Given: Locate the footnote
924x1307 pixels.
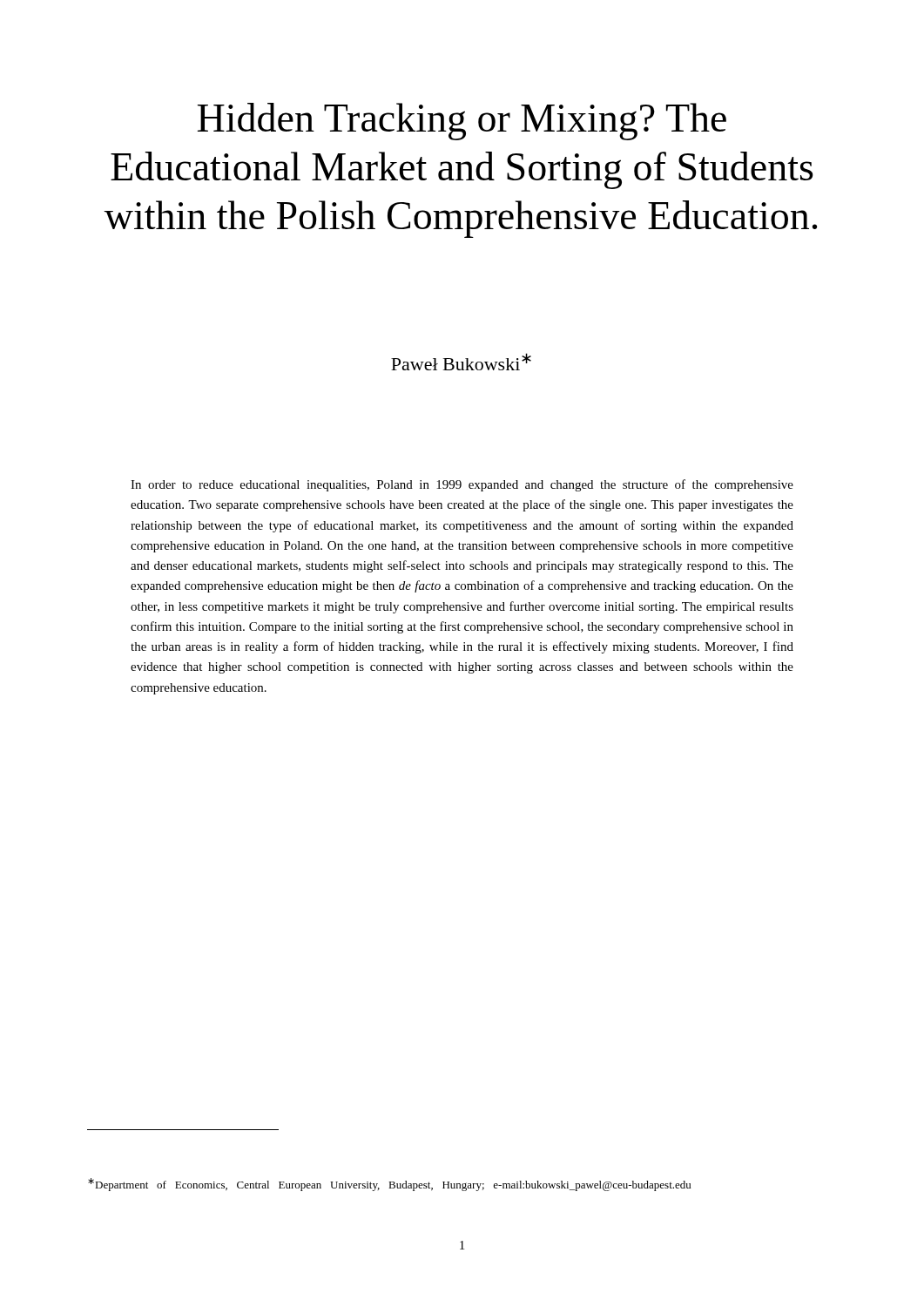Looking at the screenshot, I should (x=462, y=1184).
